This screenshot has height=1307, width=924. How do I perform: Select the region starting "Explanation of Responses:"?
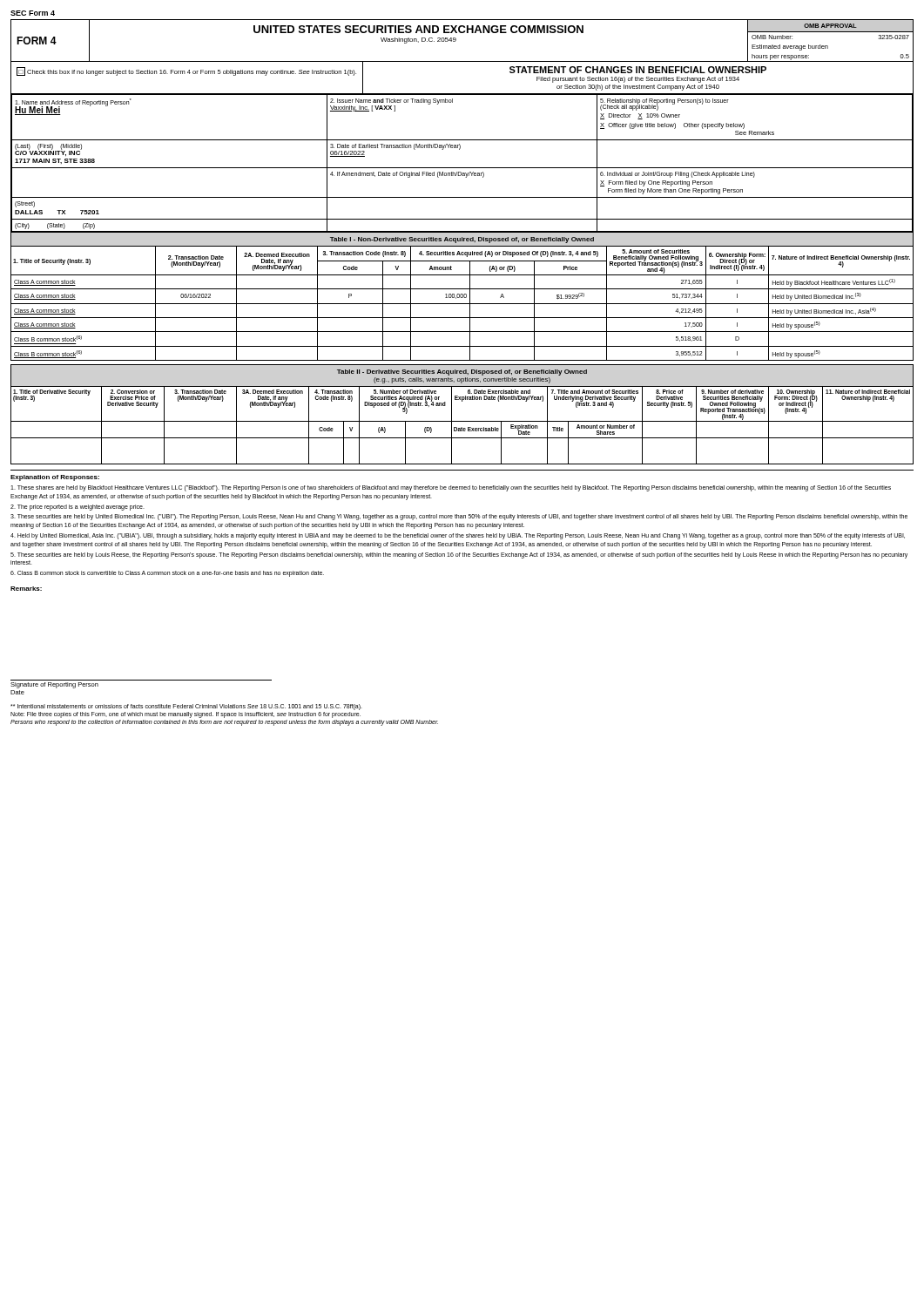tap(55, 477)
